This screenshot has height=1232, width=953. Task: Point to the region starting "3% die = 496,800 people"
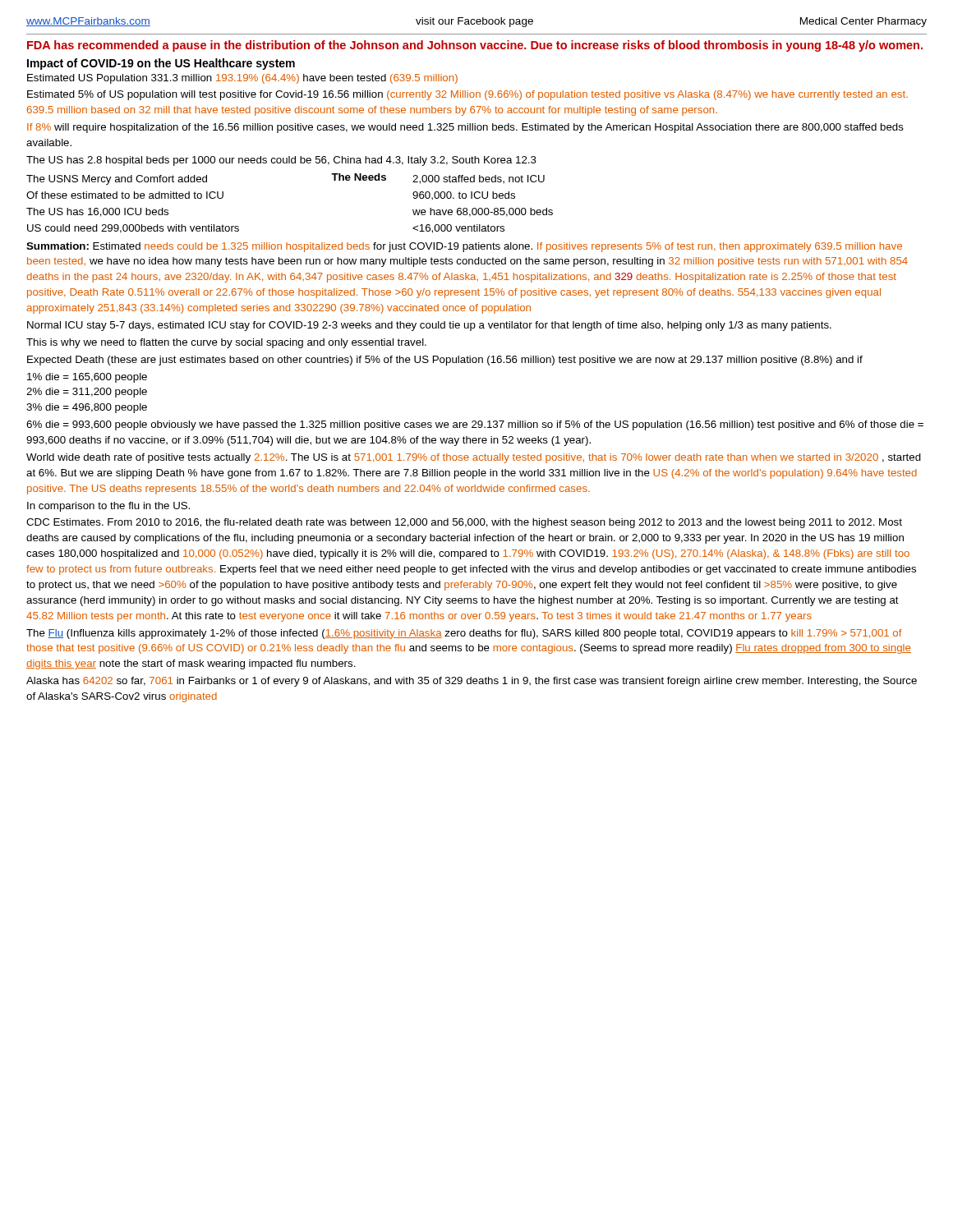point(87,407)
